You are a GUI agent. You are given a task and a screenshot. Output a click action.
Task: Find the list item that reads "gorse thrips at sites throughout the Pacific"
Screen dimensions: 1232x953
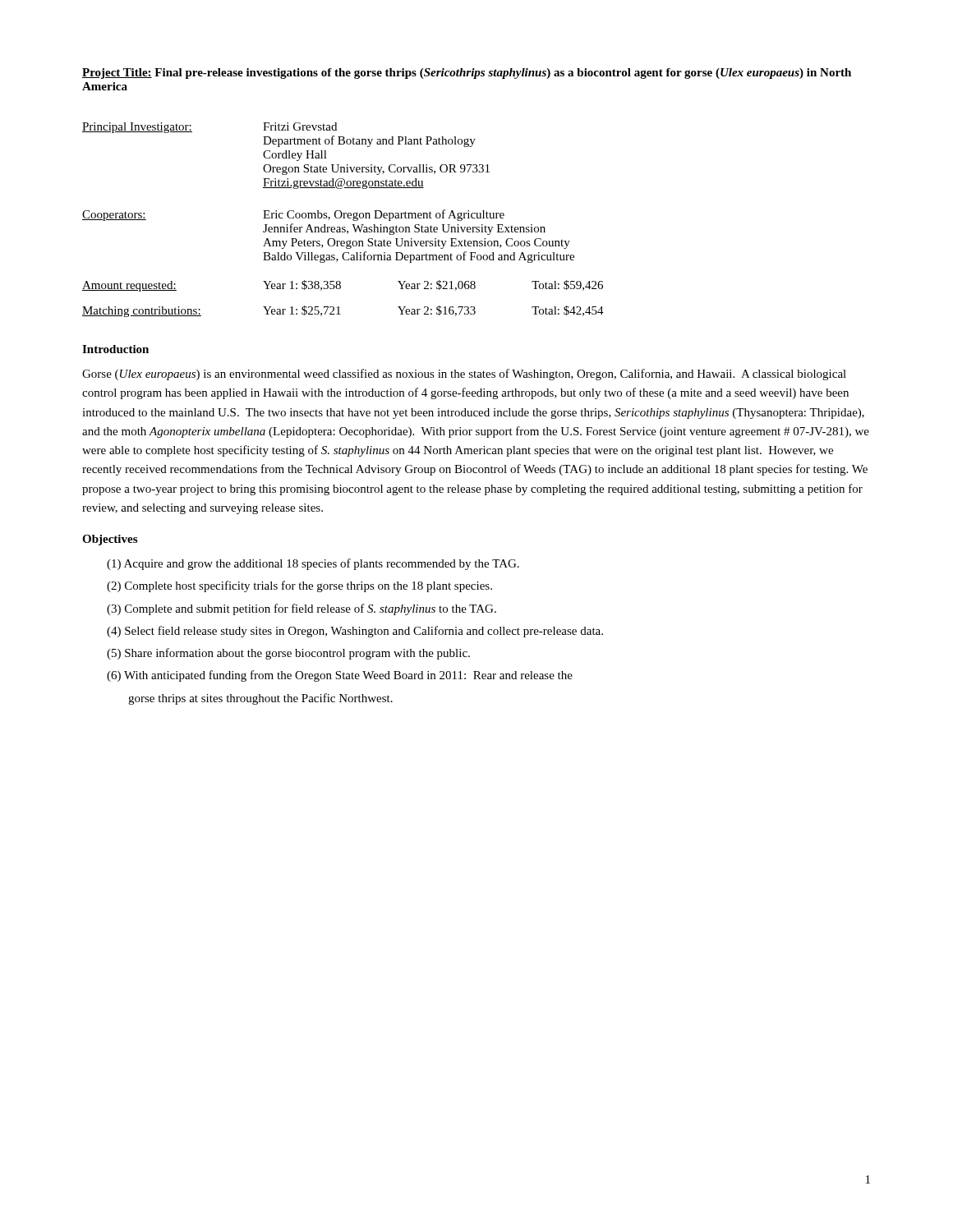point(261,698)
